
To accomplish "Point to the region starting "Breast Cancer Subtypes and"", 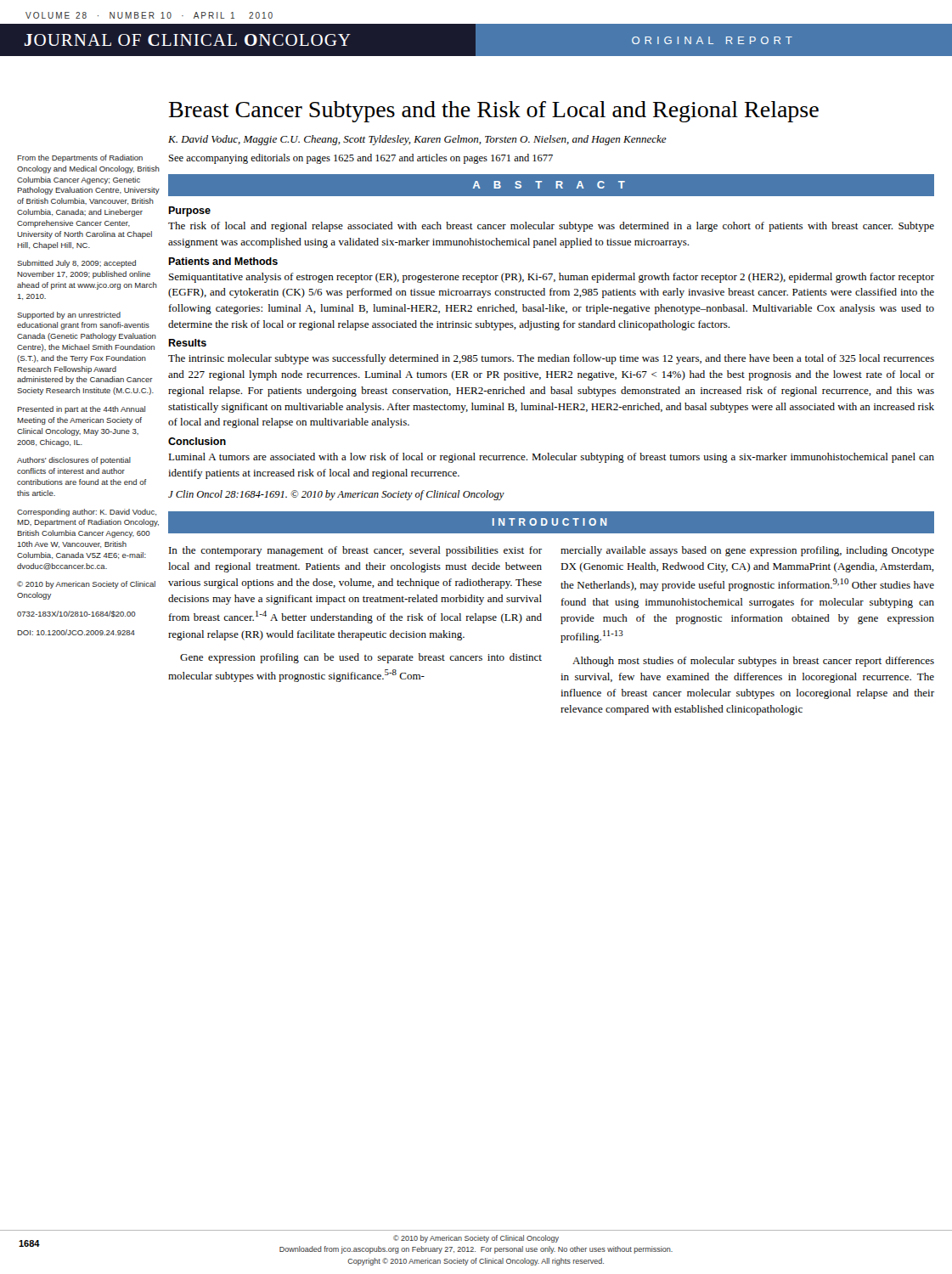I will [x=494, y=109].
